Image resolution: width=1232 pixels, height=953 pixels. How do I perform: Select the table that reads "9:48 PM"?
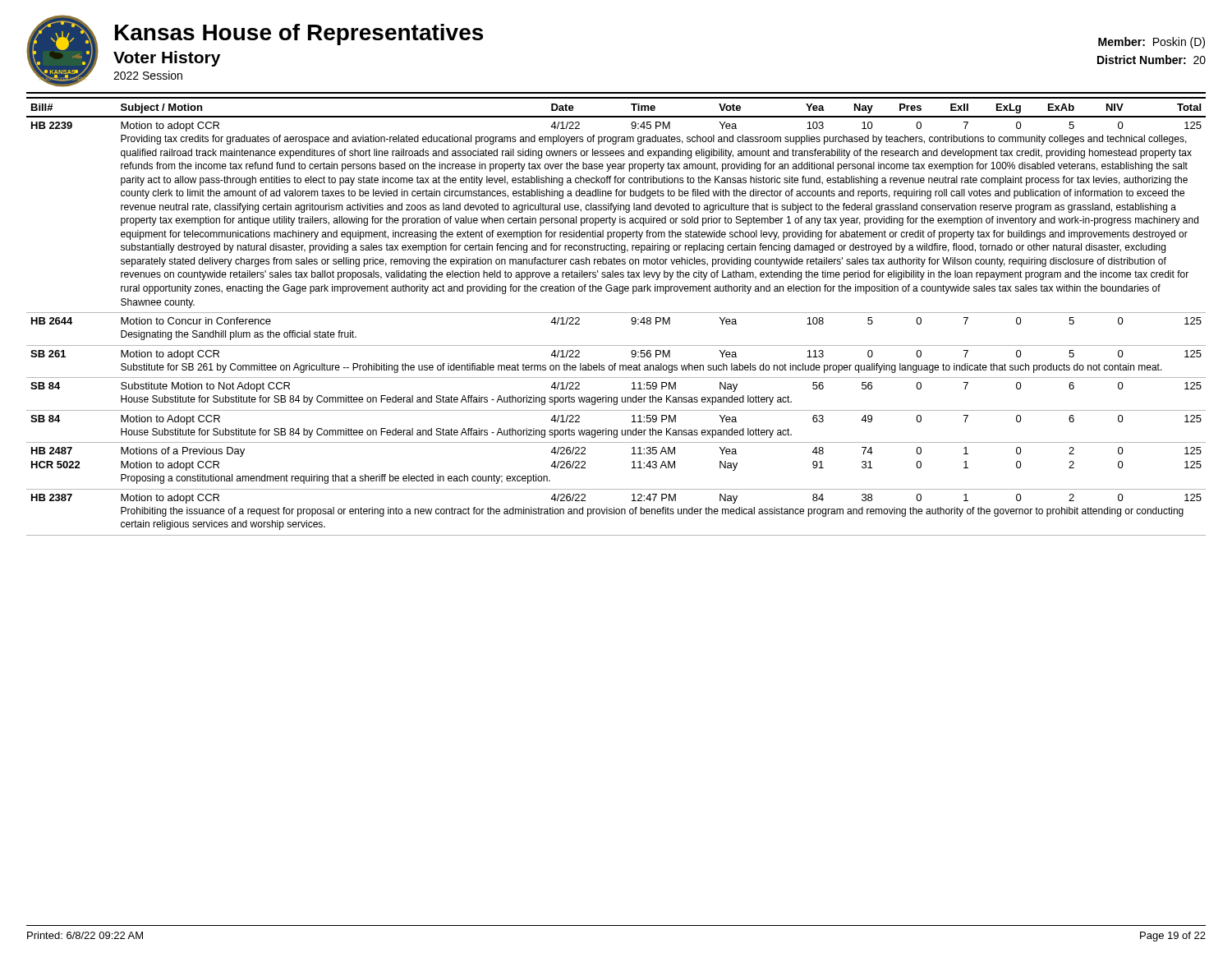click(x=616, y=316)
